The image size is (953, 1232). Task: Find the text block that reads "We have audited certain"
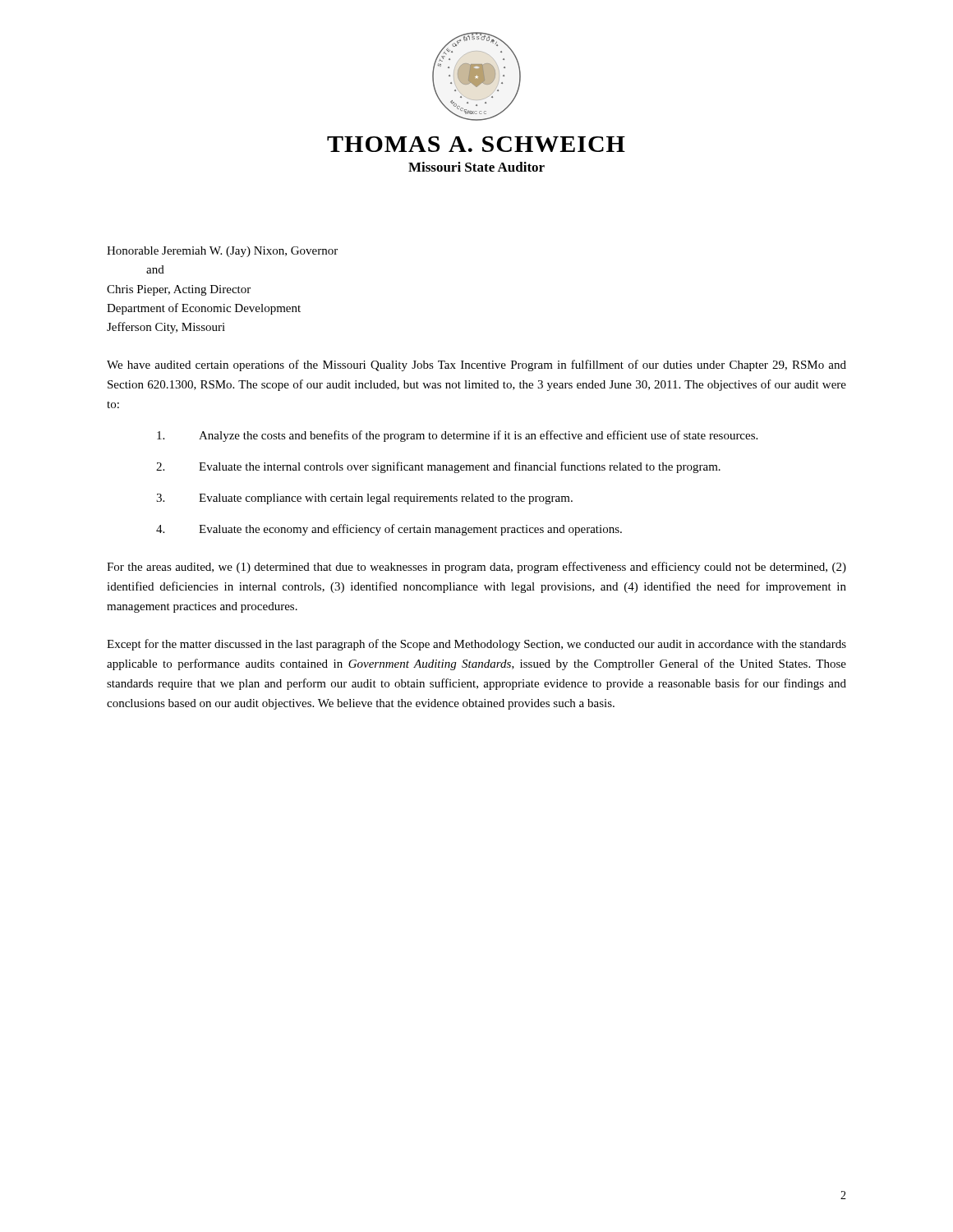[476, 385]
